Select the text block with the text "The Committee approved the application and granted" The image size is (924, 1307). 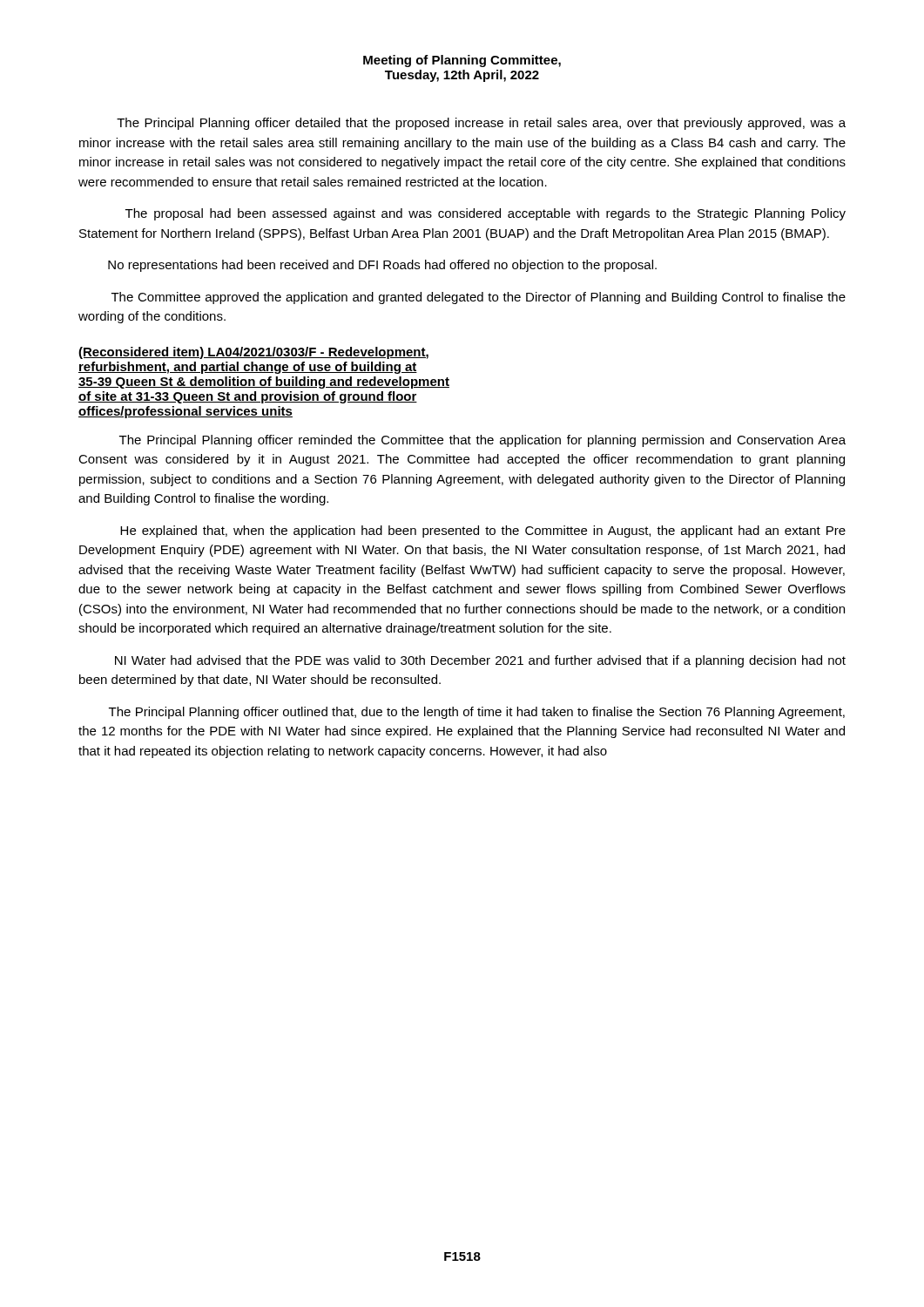click(462, 306)
